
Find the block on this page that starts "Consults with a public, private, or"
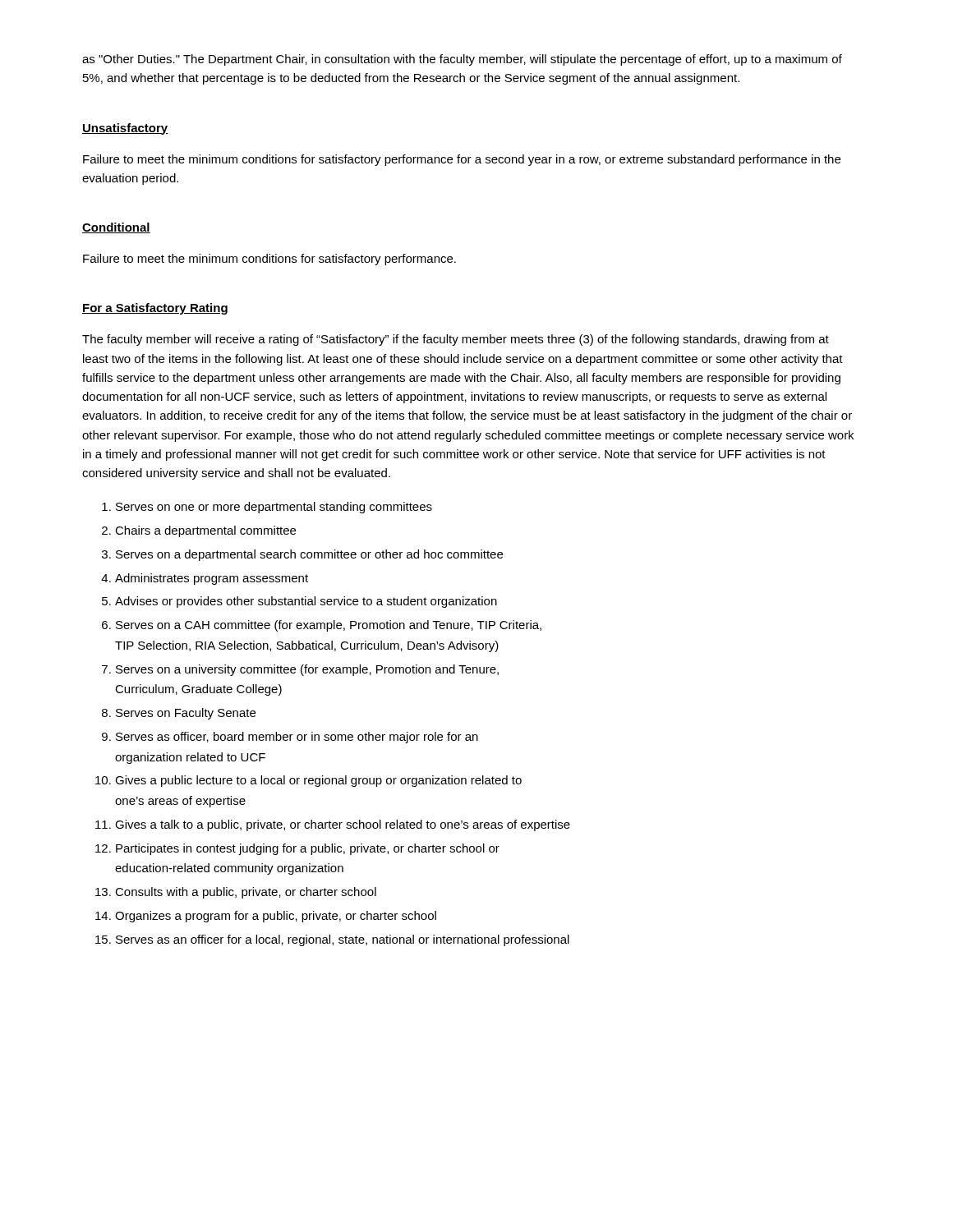click(x=246, y=892)
